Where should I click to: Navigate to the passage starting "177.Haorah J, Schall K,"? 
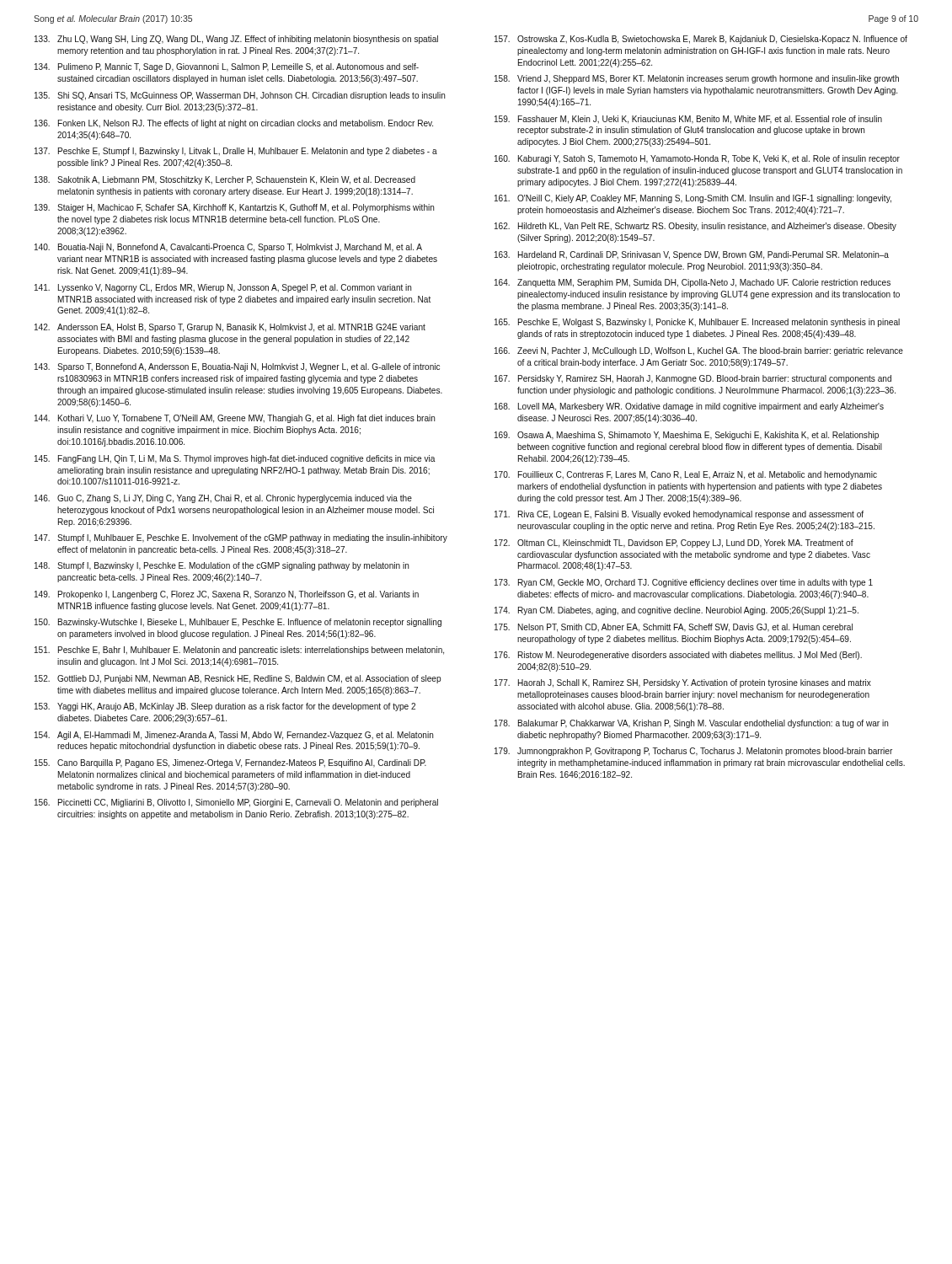(701, 695)
